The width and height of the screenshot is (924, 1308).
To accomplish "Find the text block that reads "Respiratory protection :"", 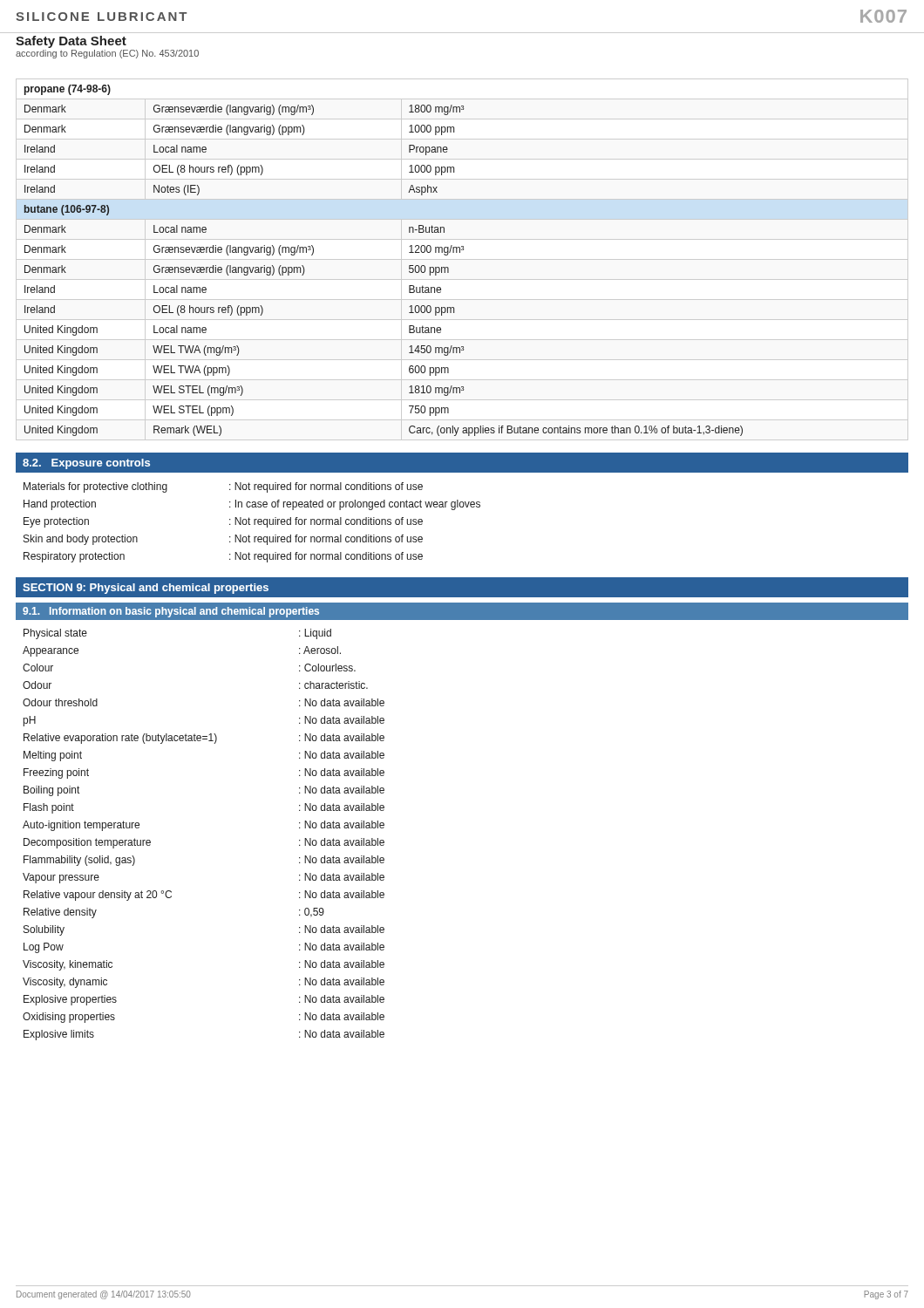I will coord(72,557).
